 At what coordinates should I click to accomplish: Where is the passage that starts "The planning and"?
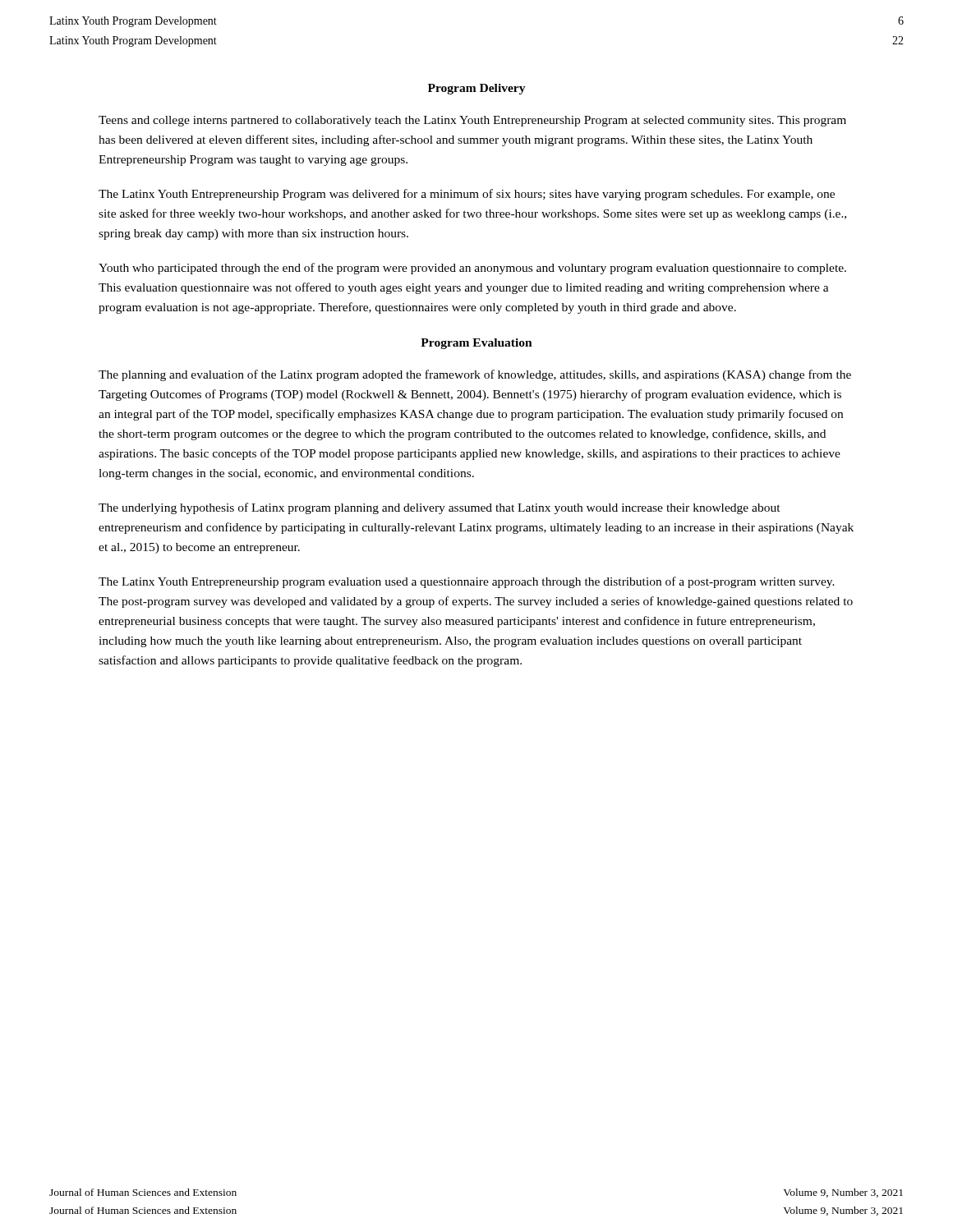(475, 424)
